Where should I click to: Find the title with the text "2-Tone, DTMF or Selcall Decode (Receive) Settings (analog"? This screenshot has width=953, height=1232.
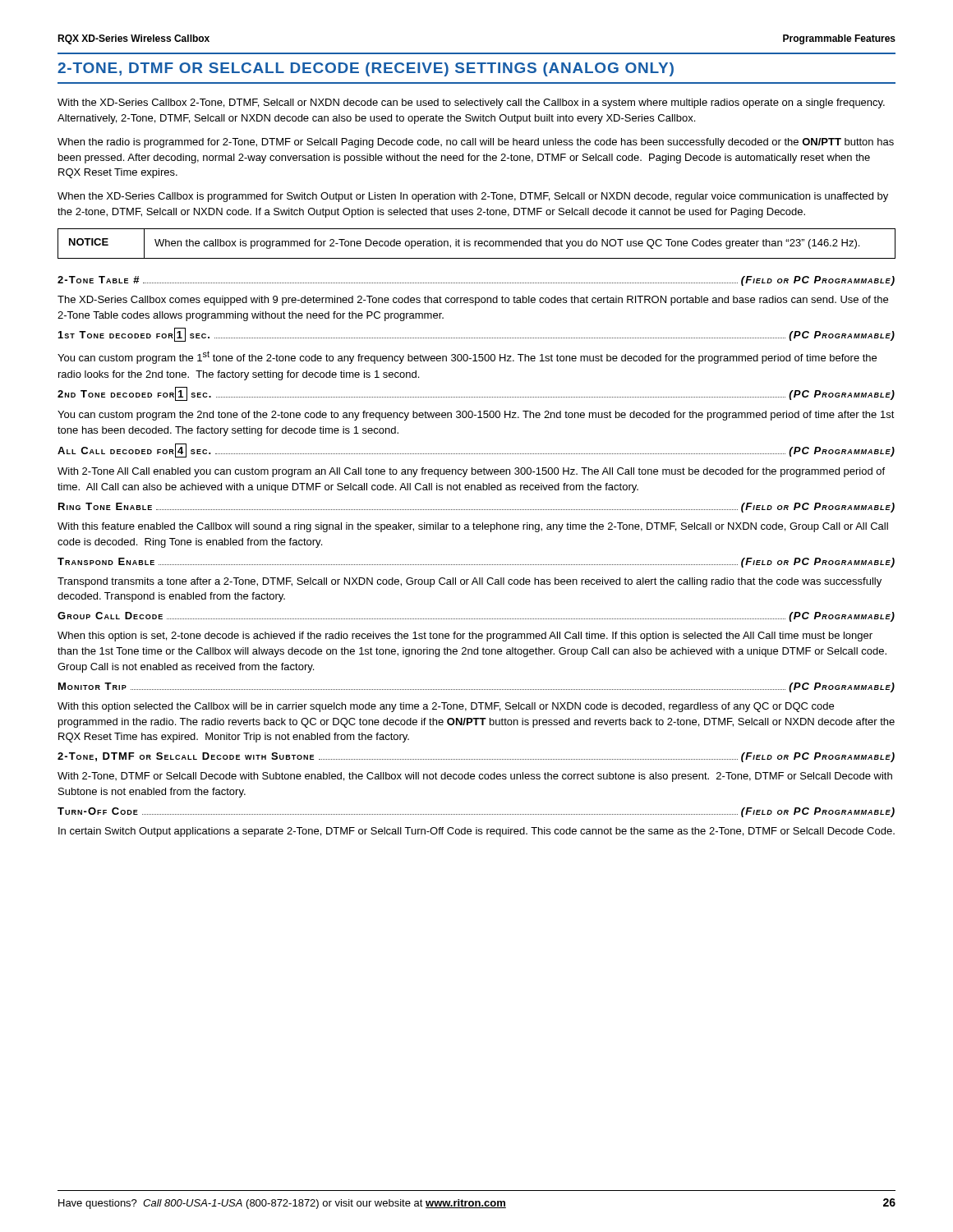pos(366,68)
